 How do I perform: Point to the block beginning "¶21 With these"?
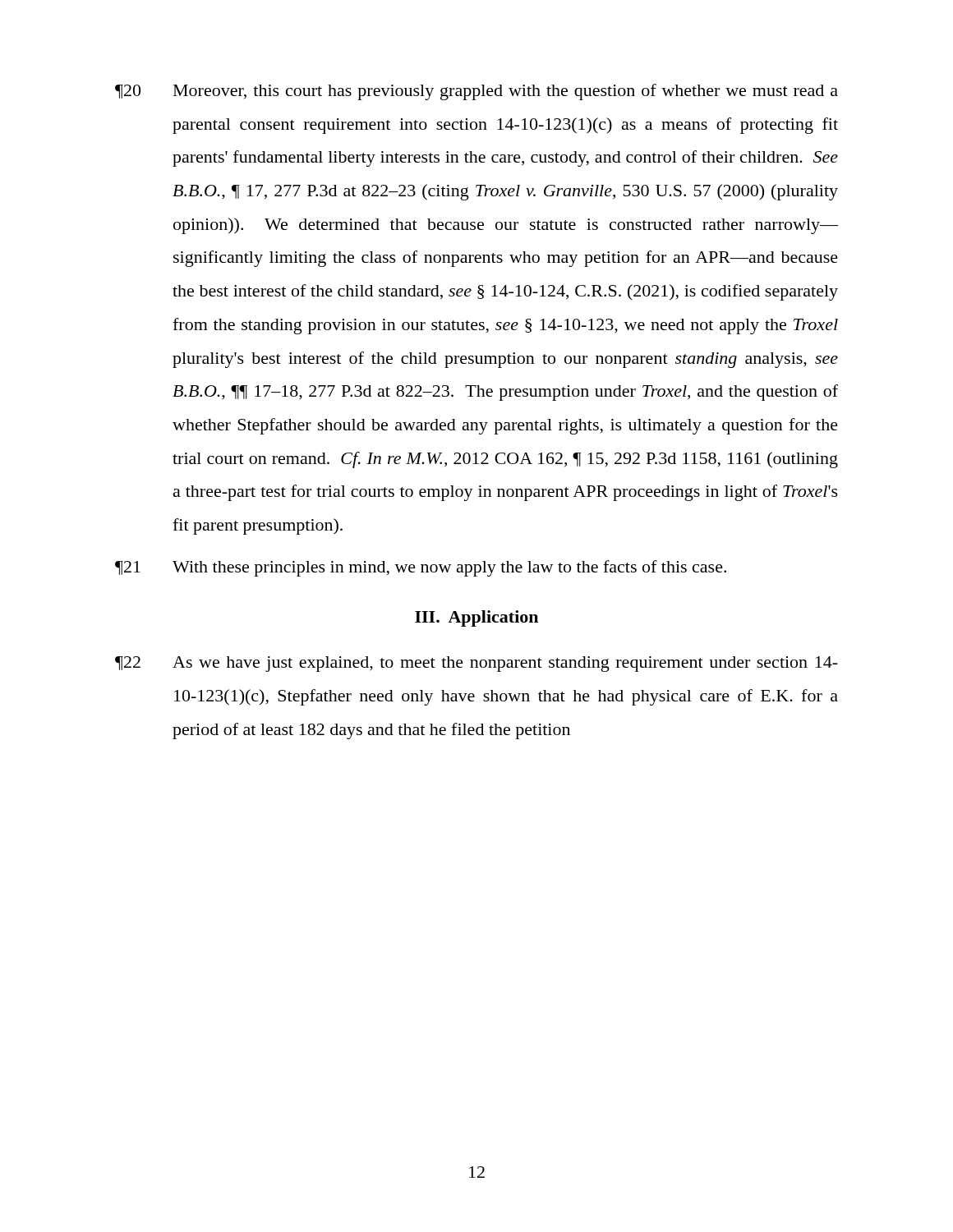(476, 567)
